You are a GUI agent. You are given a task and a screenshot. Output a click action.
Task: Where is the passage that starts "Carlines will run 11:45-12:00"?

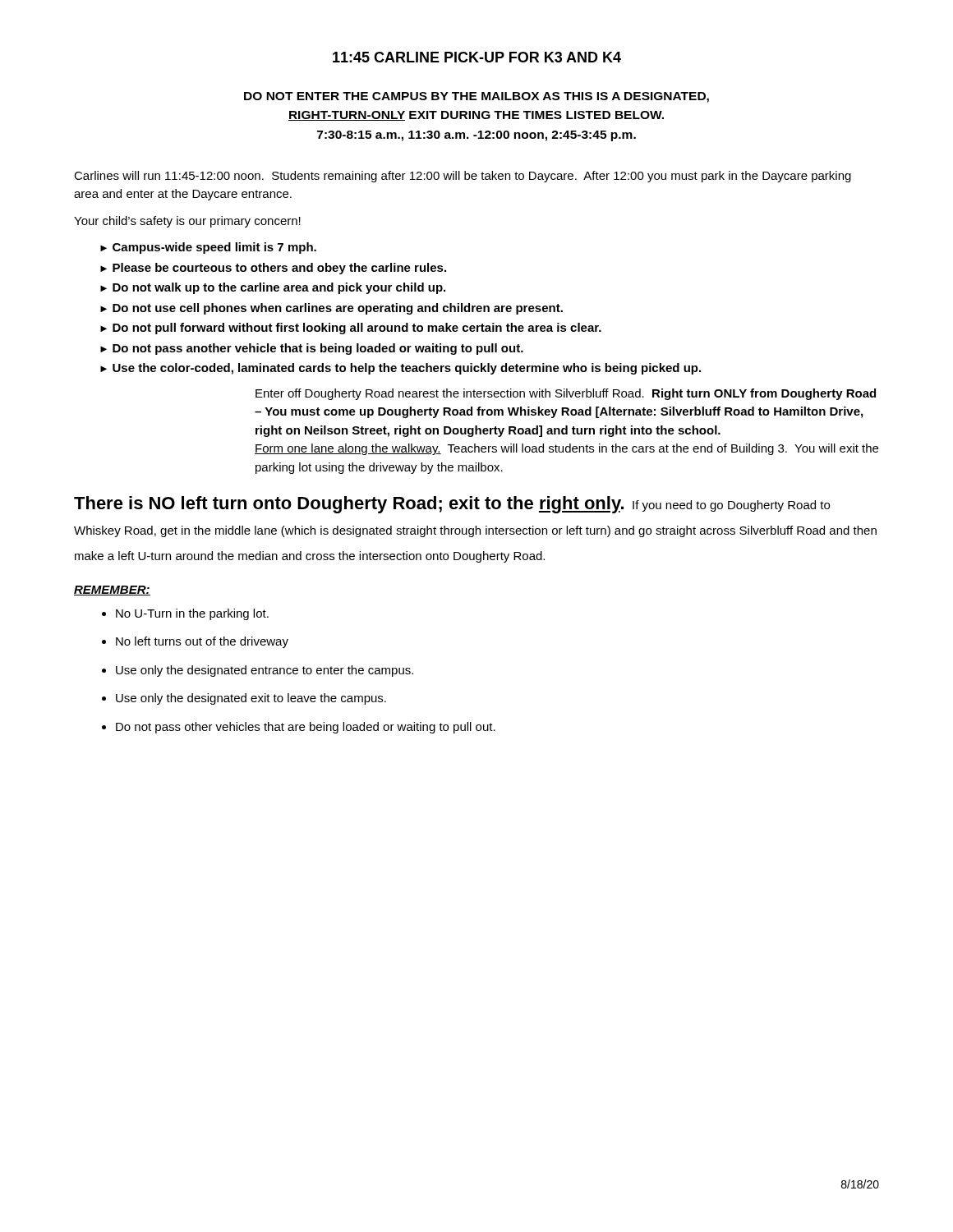tap(463, 184)
